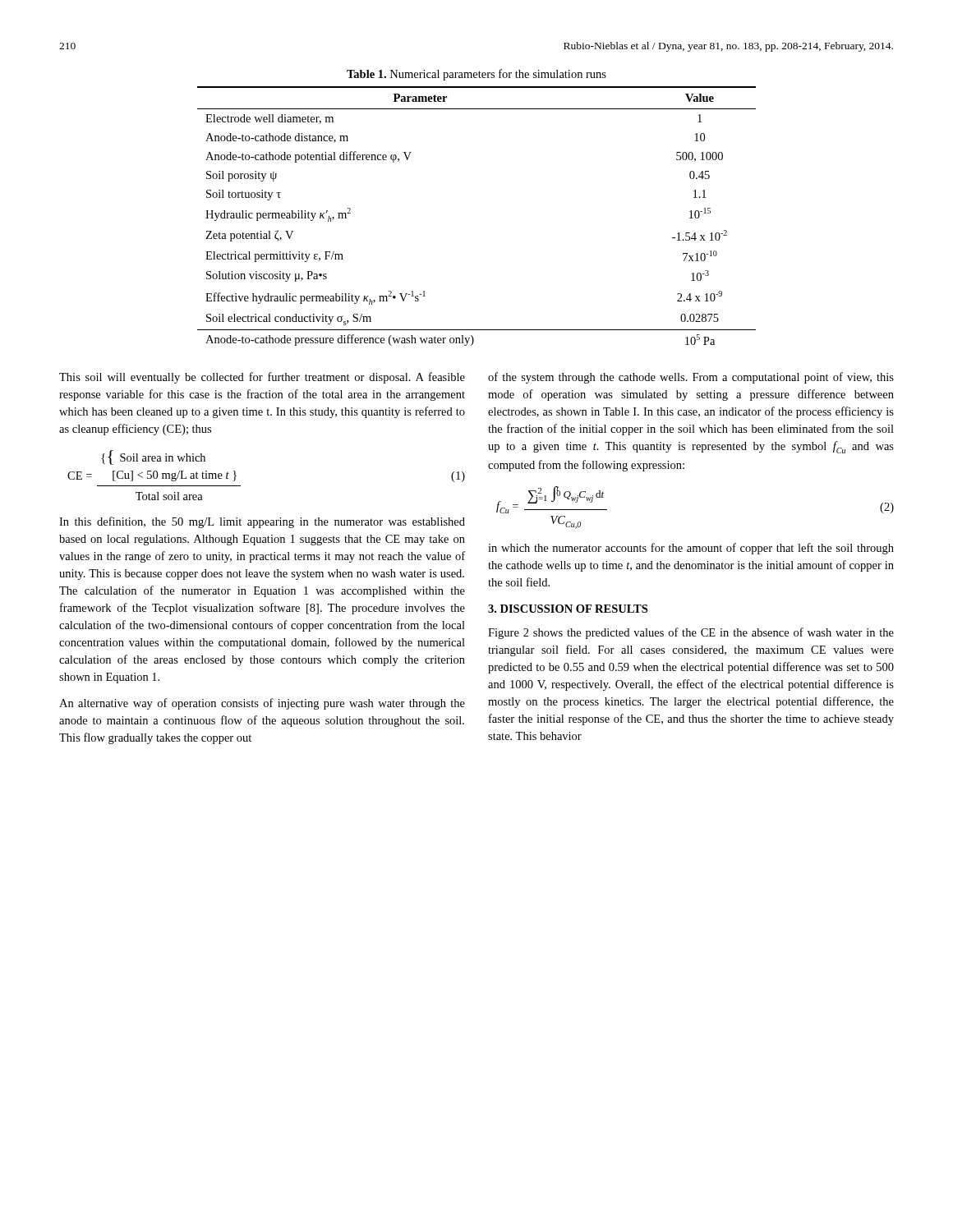953x1232 pixels.
Task: Locate the block of text that opens with "This soil will eventually be collected"
Action: coord(262,403)
